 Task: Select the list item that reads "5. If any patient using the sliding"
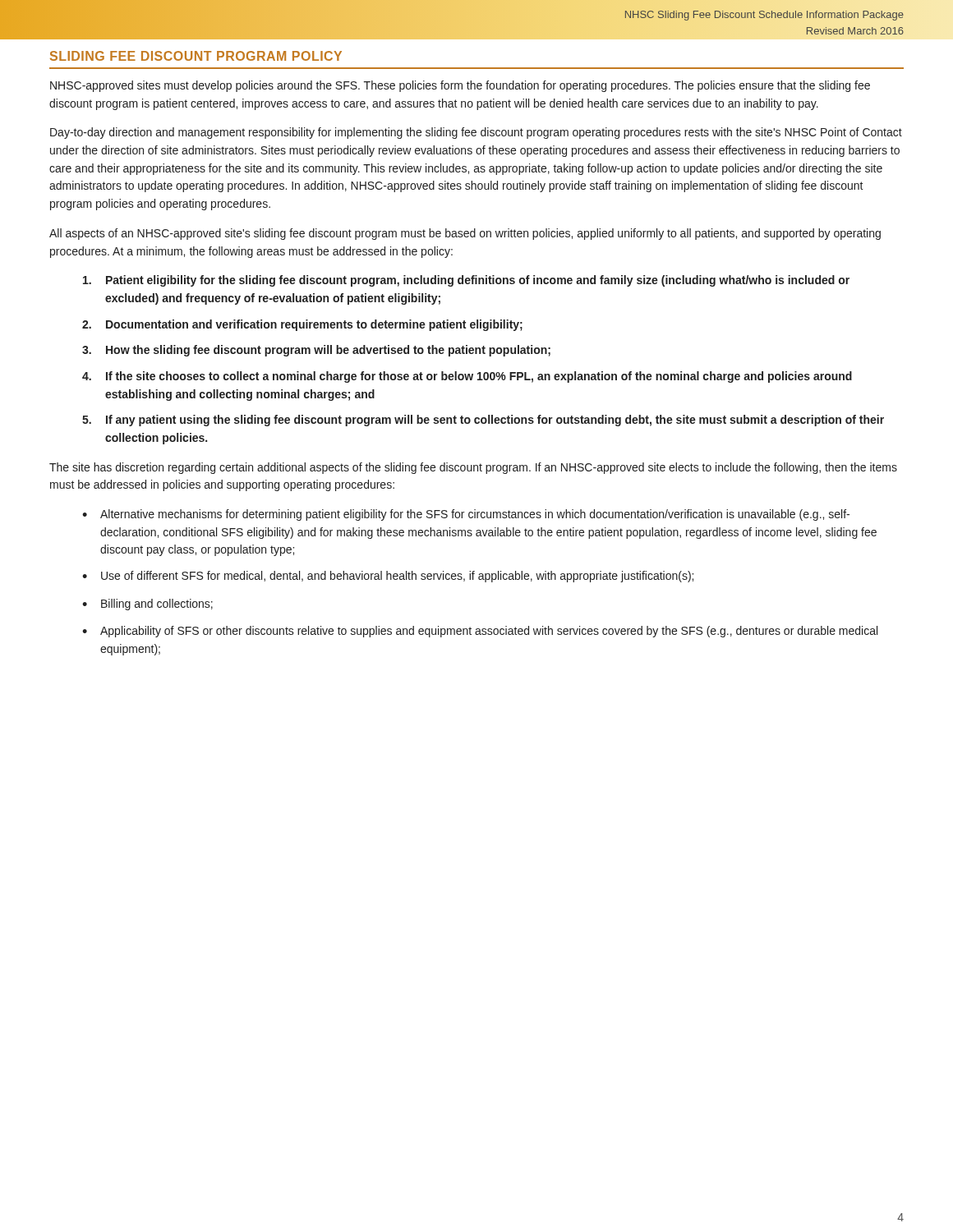pos(493,430)
